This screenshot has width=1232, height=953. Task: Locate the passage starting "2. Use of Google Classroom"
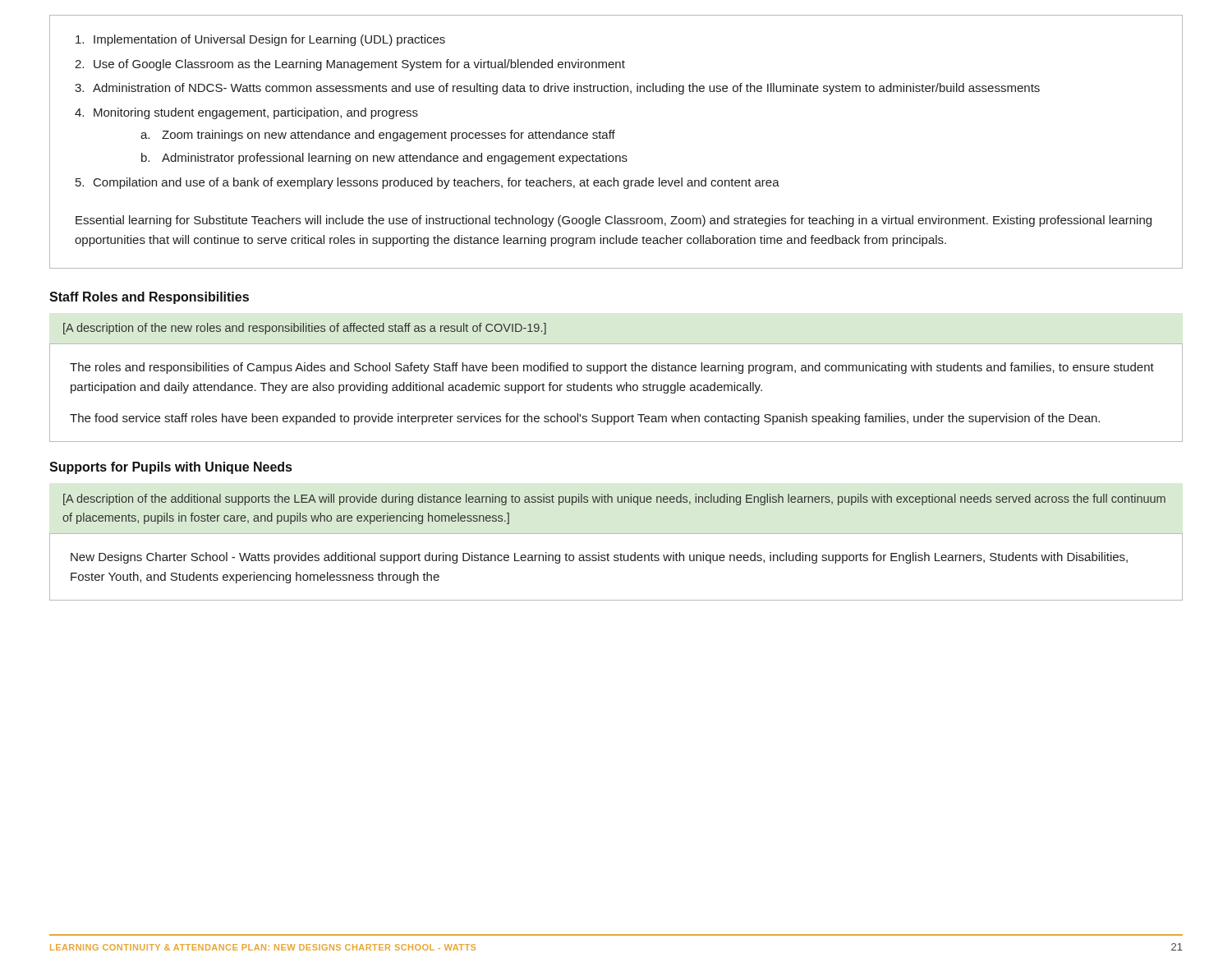[x=350, y=64]
